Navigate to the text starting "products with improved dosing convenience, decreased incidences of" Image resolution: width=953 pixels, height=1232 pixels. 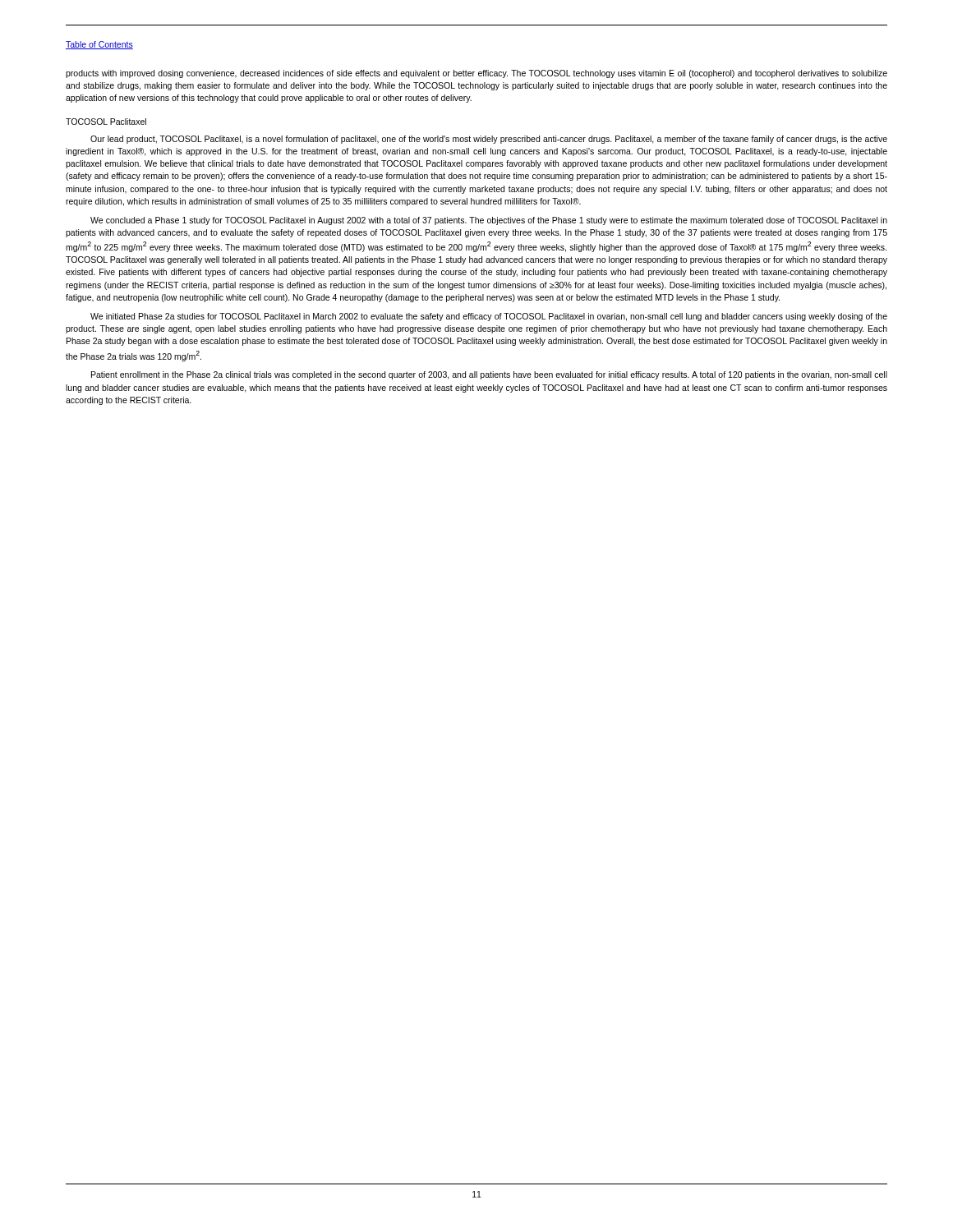coord(476,86)
